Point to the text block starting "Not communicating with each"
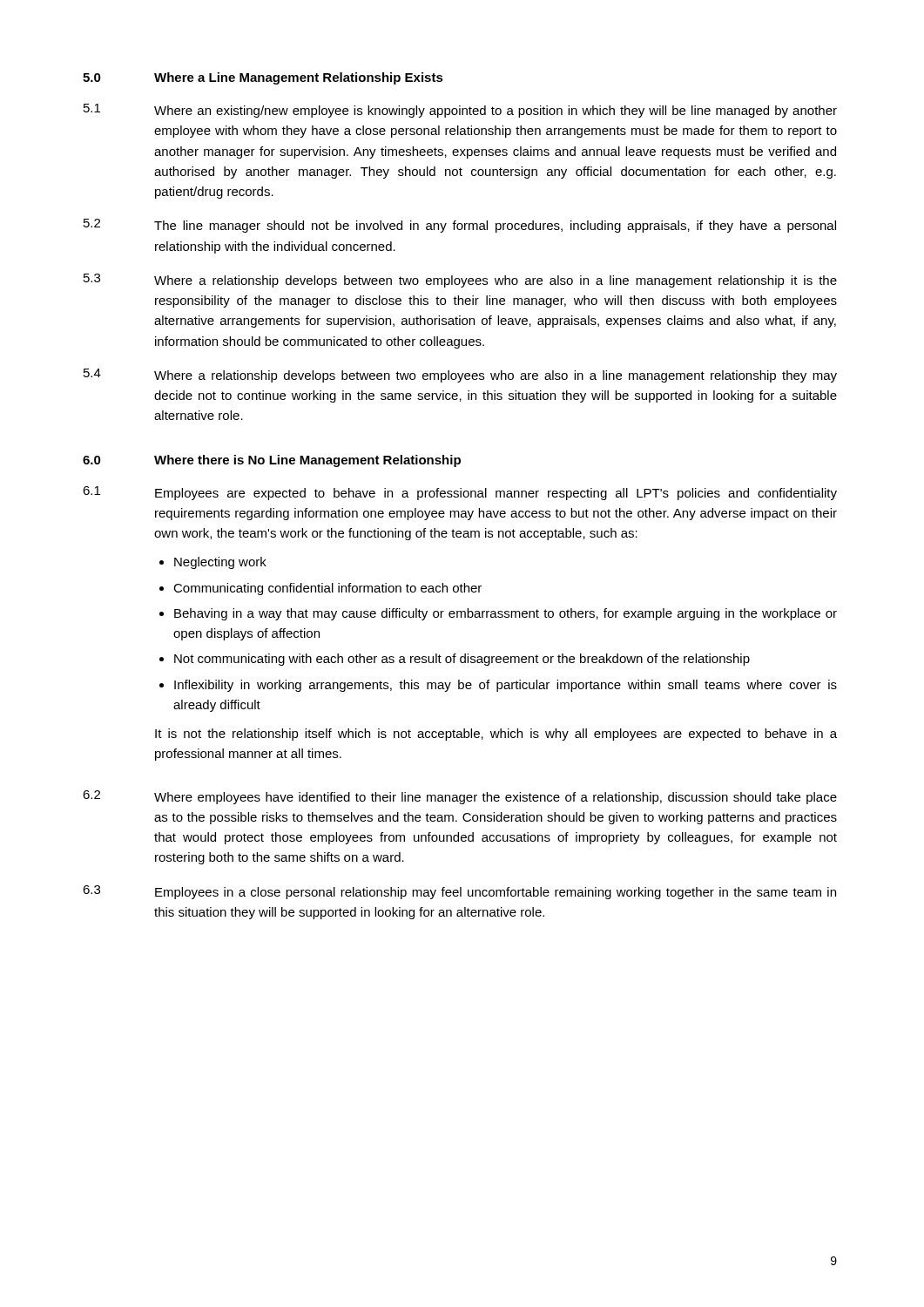This screenshot has width=924, height=1307. coord(462,659)
